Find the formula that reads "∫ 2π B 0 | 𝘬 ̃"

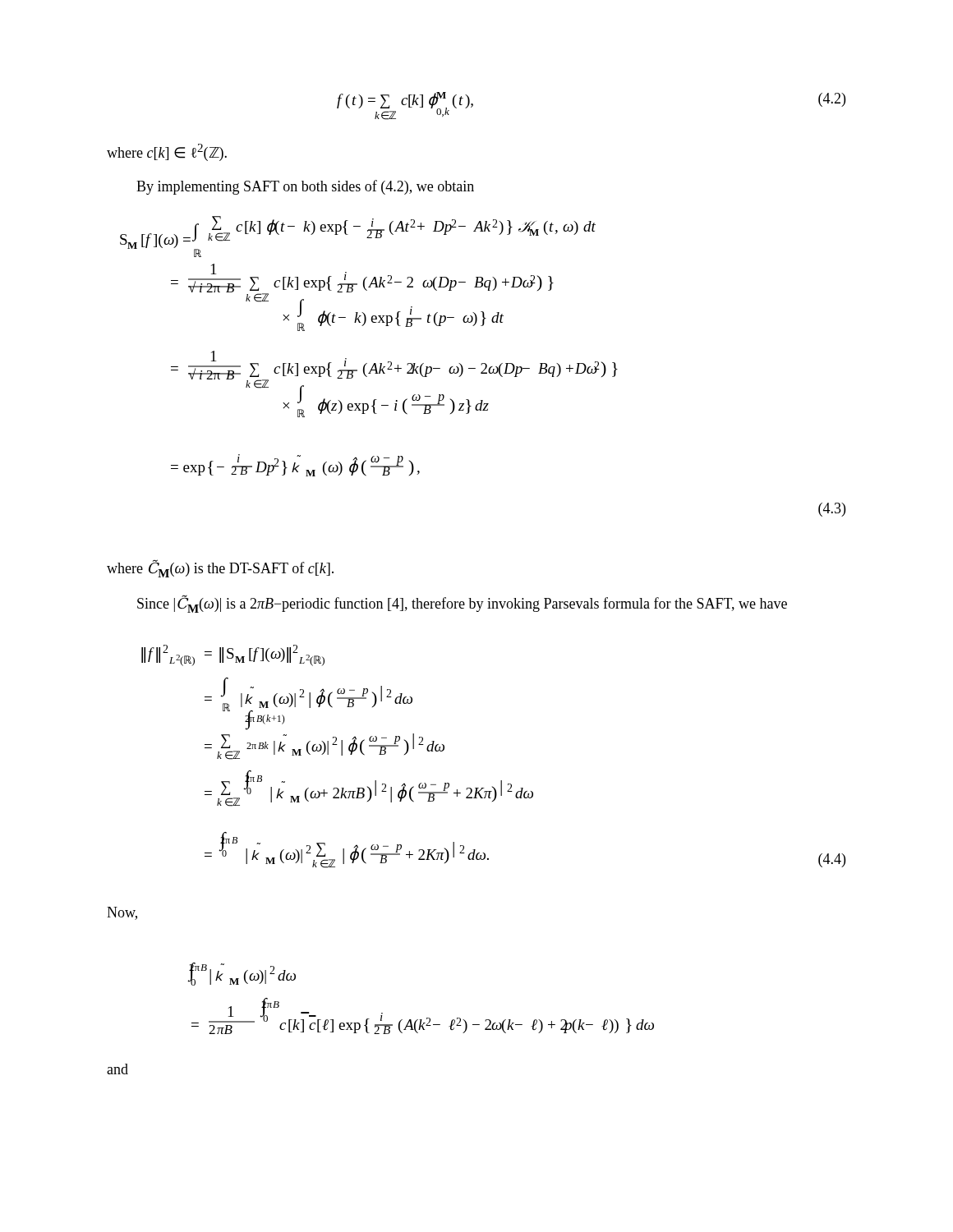pyautogui.click(x=242, y=974)
